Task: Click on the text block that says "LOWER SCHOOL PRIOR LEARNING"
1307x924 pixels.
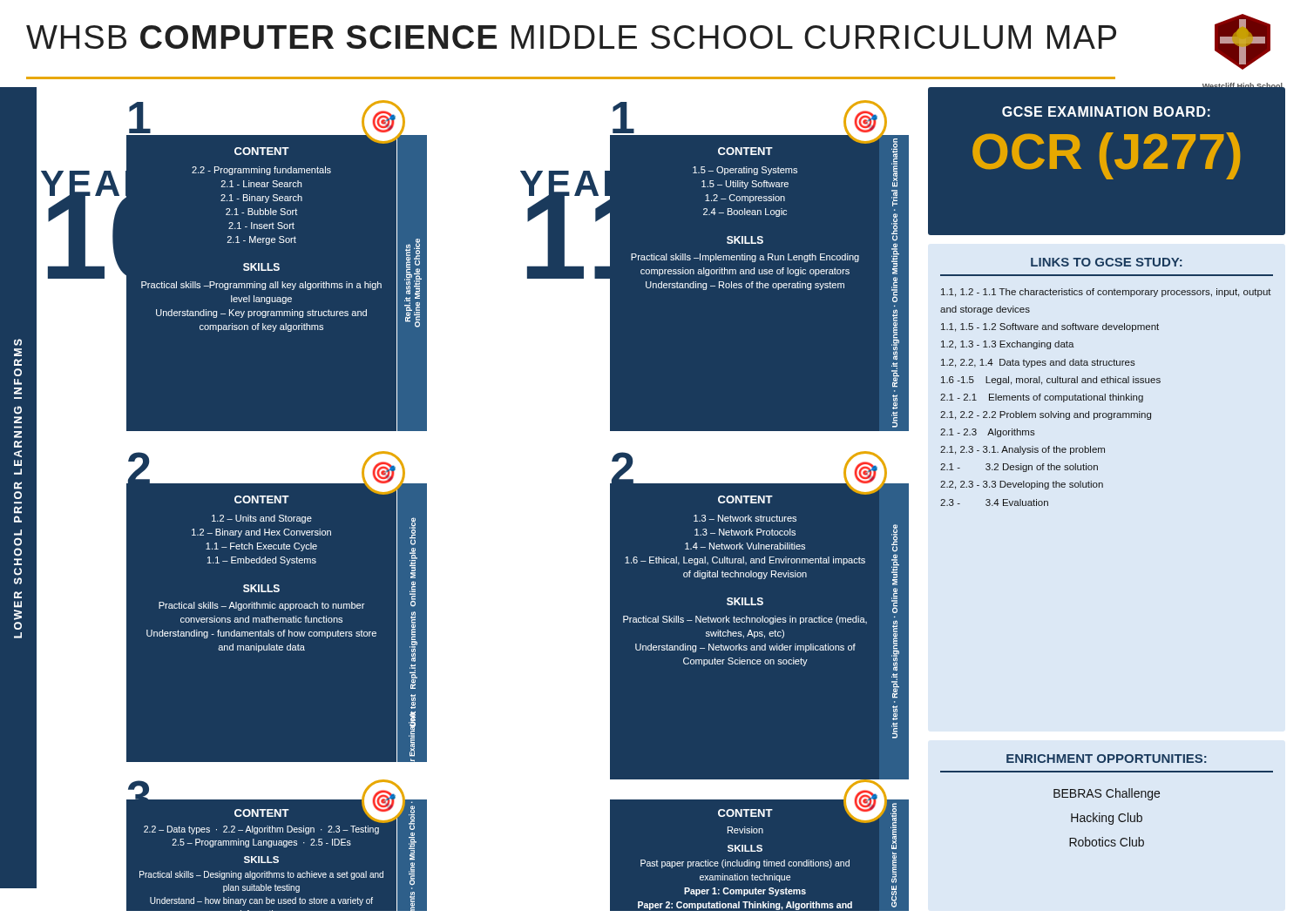Action: [x=18, y=488]
